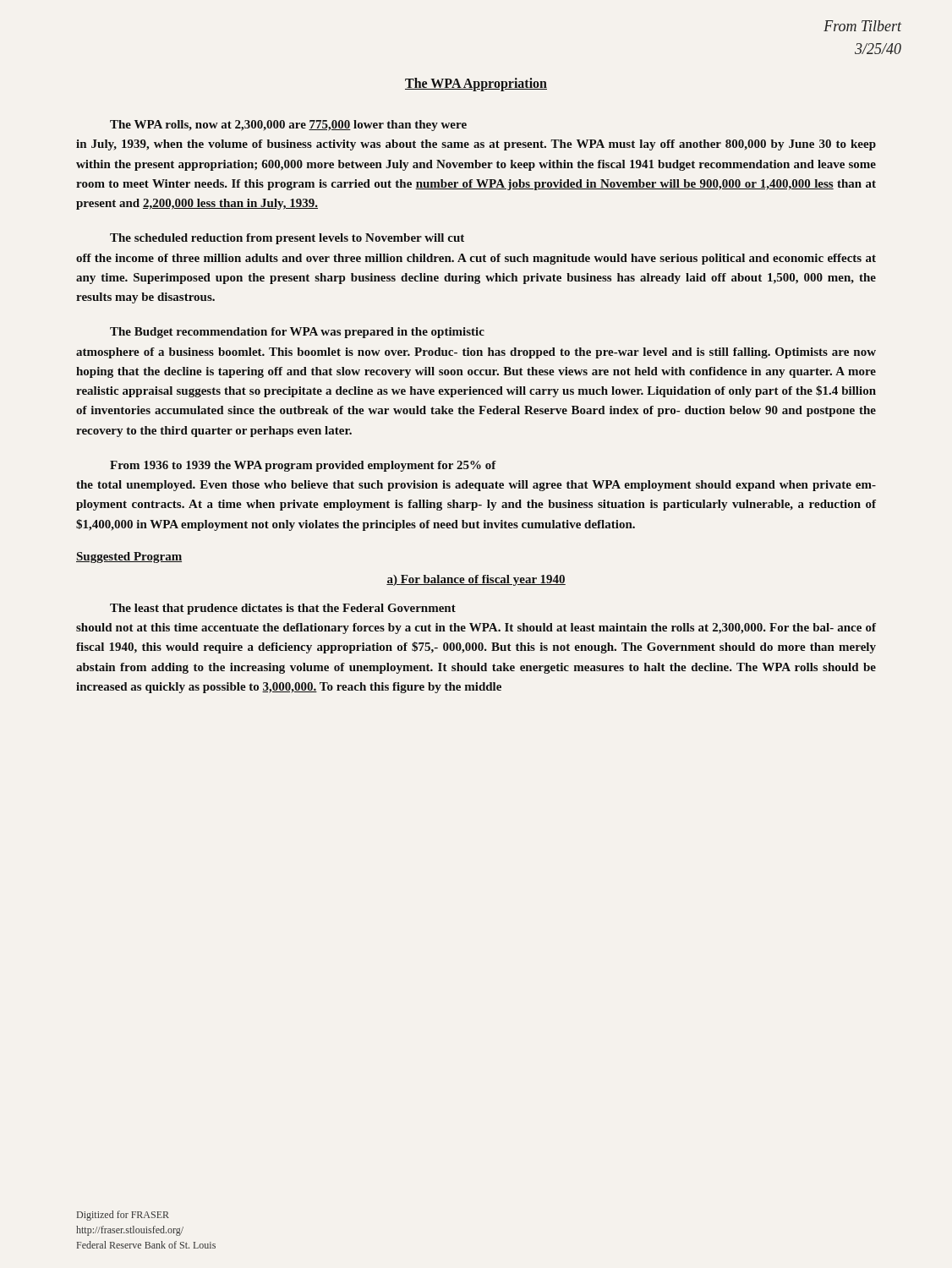This screenshot has height=1268, width=952.
Task: Select the text block that says "The Budget recommendation for WPA was prepared"
Action: [x=476, y=379]
